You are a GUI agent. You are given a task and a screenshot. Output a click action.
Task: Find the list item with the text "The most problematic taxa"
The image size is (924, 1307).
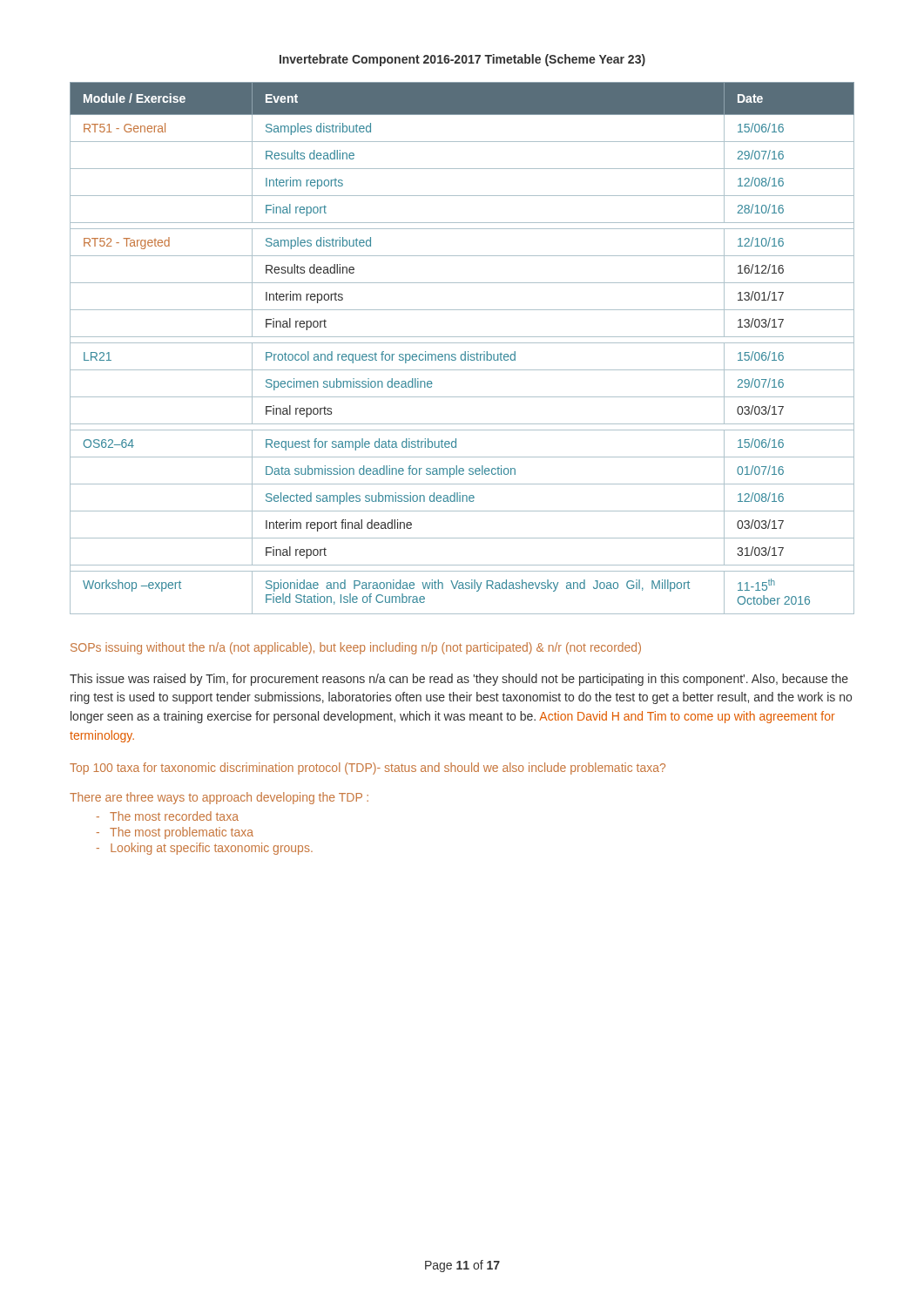175,832
